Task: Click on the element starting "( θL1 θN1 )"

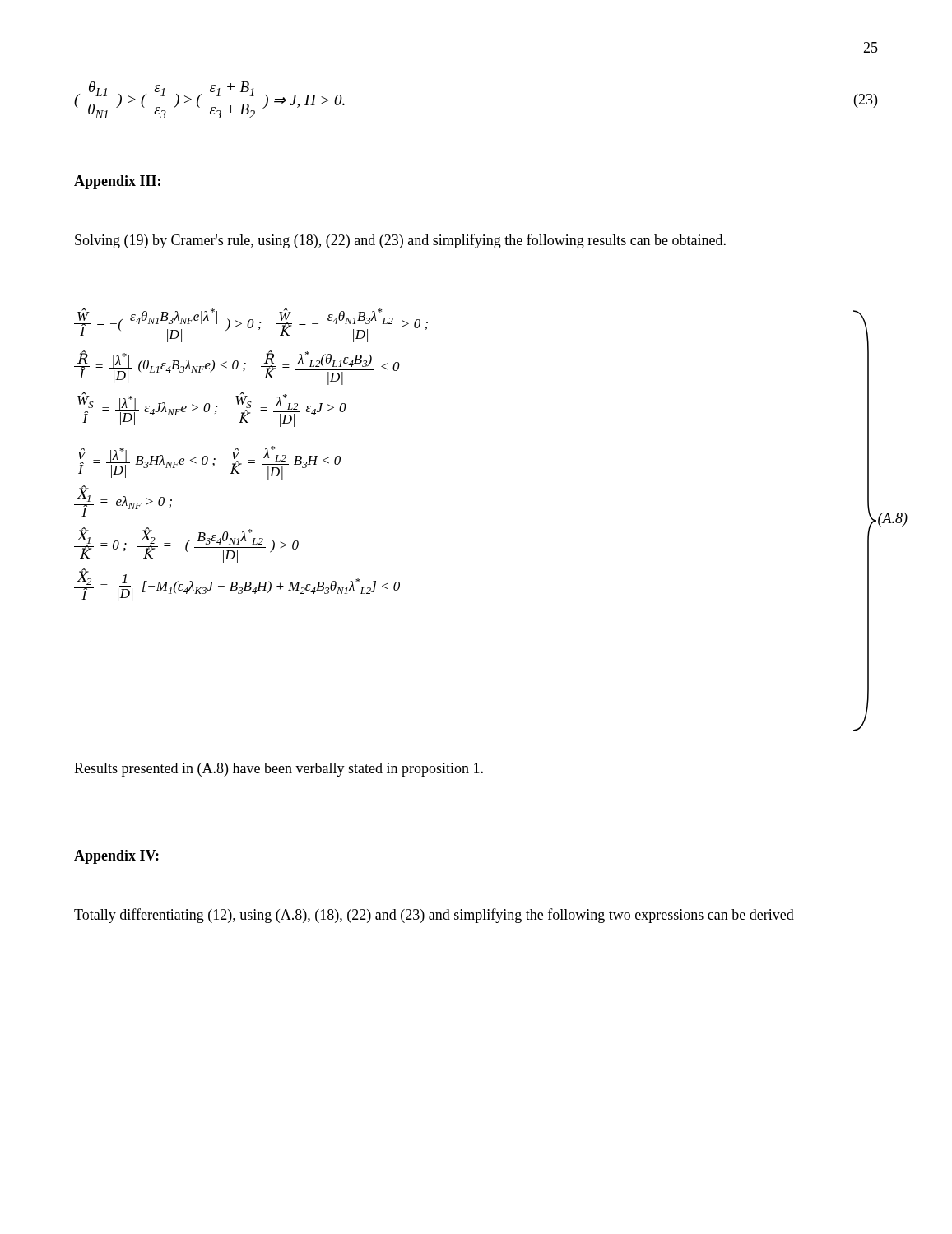Action: (x=232, y=100)
